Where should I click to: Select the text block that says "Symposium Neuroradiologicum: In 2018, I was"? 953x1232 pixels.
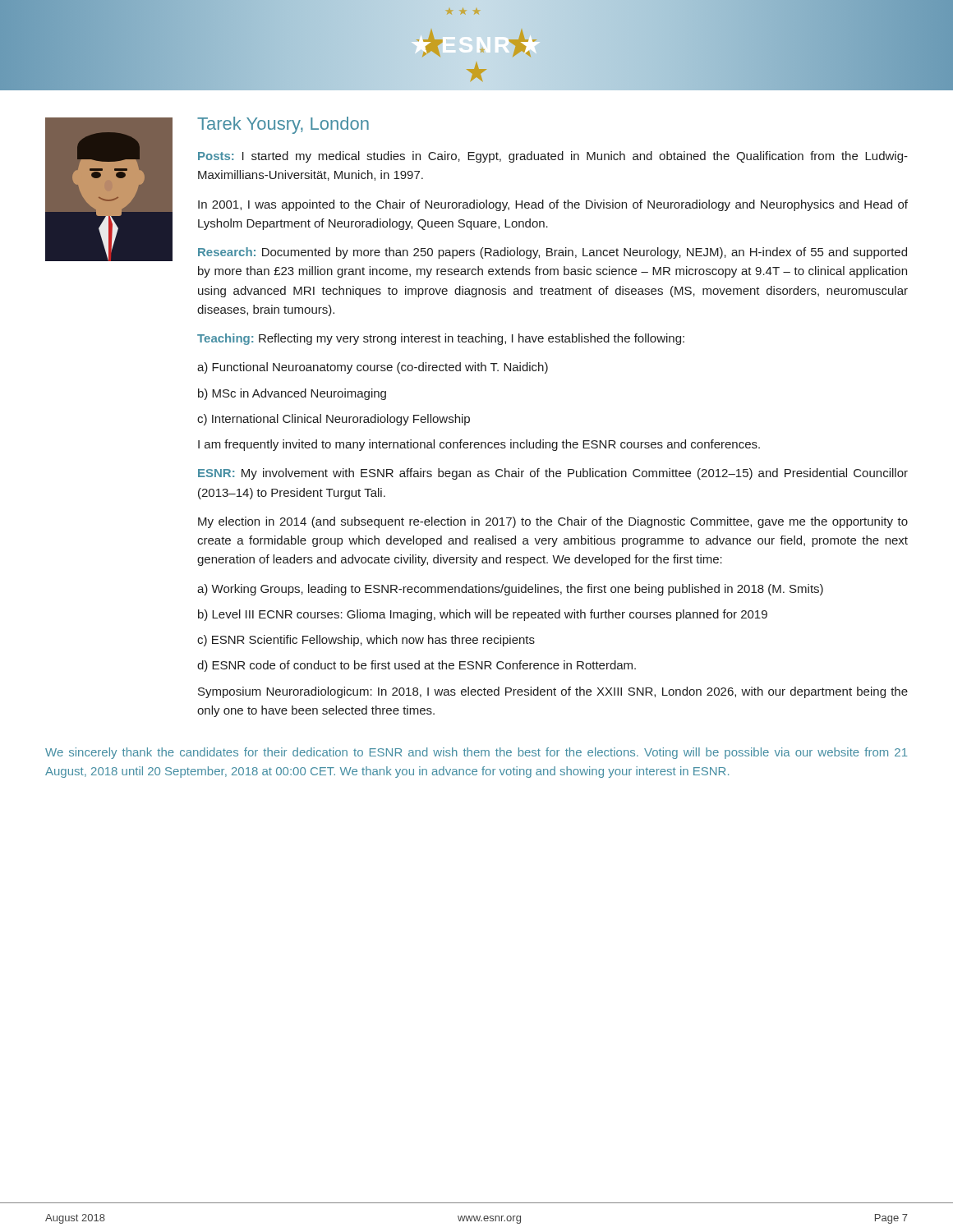click(x=553, y=700)
